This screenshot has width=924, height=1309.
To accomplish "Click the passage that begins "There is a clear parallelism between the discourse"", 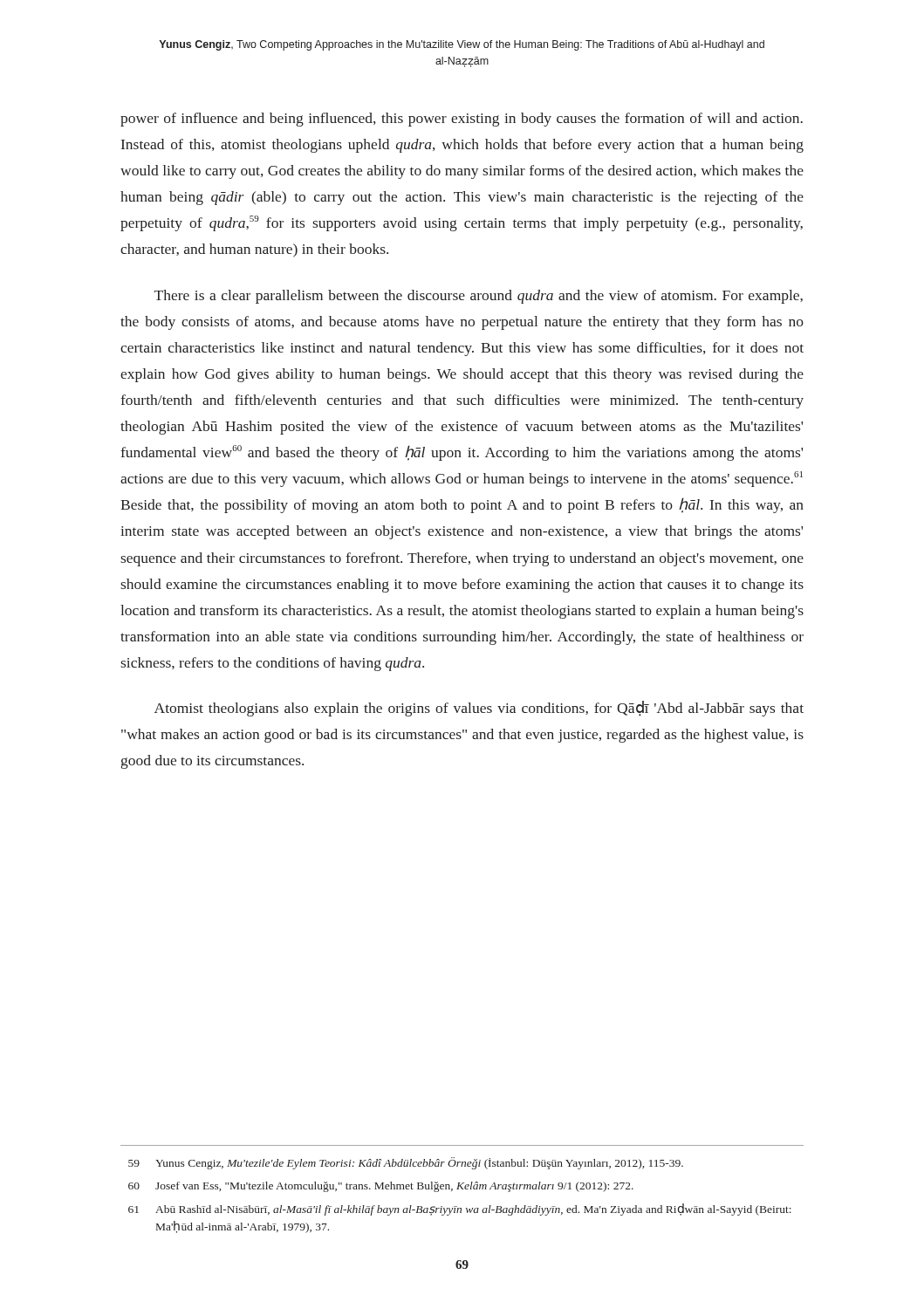I will [462, 478].
